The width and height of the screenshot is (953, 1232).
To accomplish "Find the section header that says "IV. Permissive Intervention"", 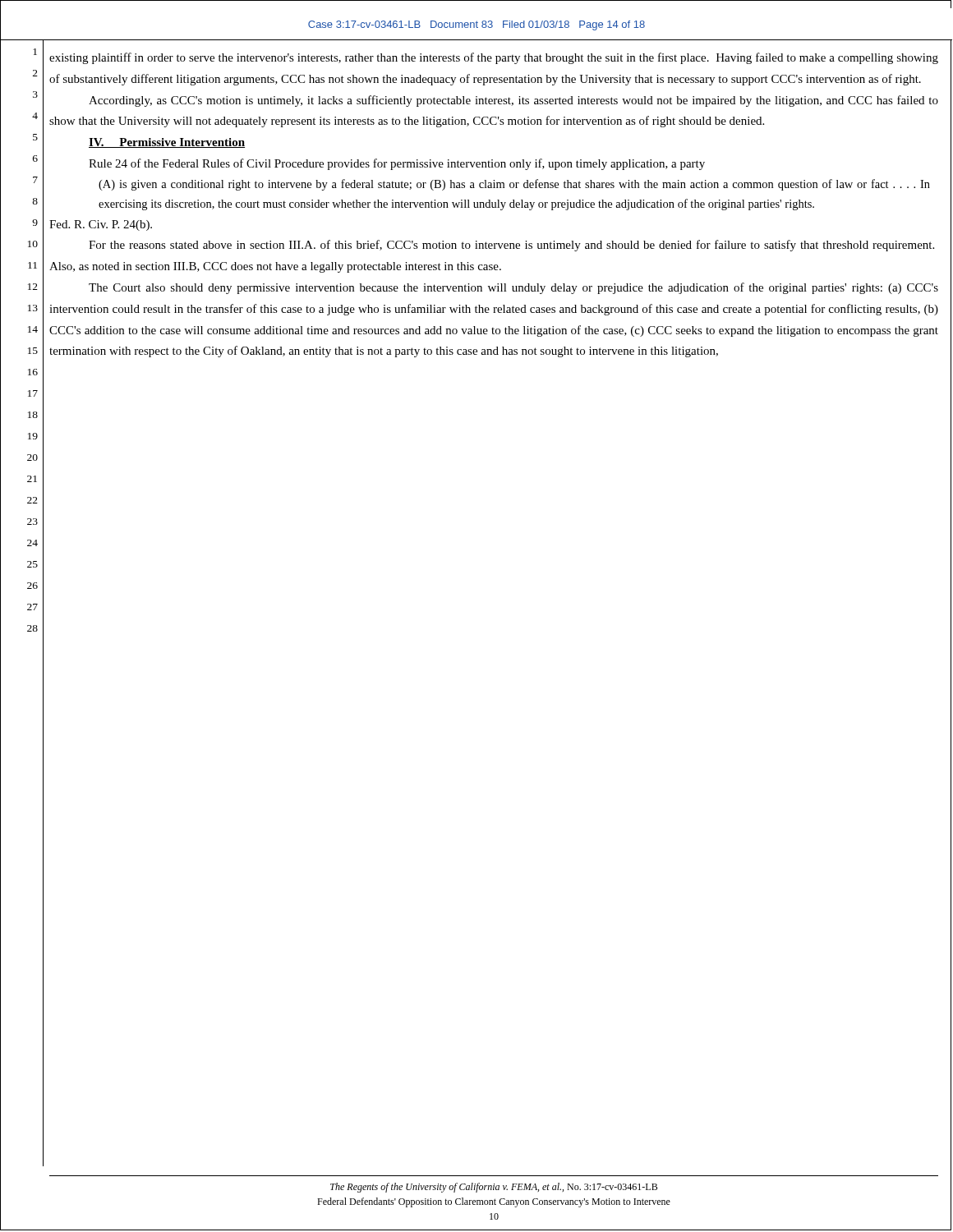I will [x=167, y=142].
